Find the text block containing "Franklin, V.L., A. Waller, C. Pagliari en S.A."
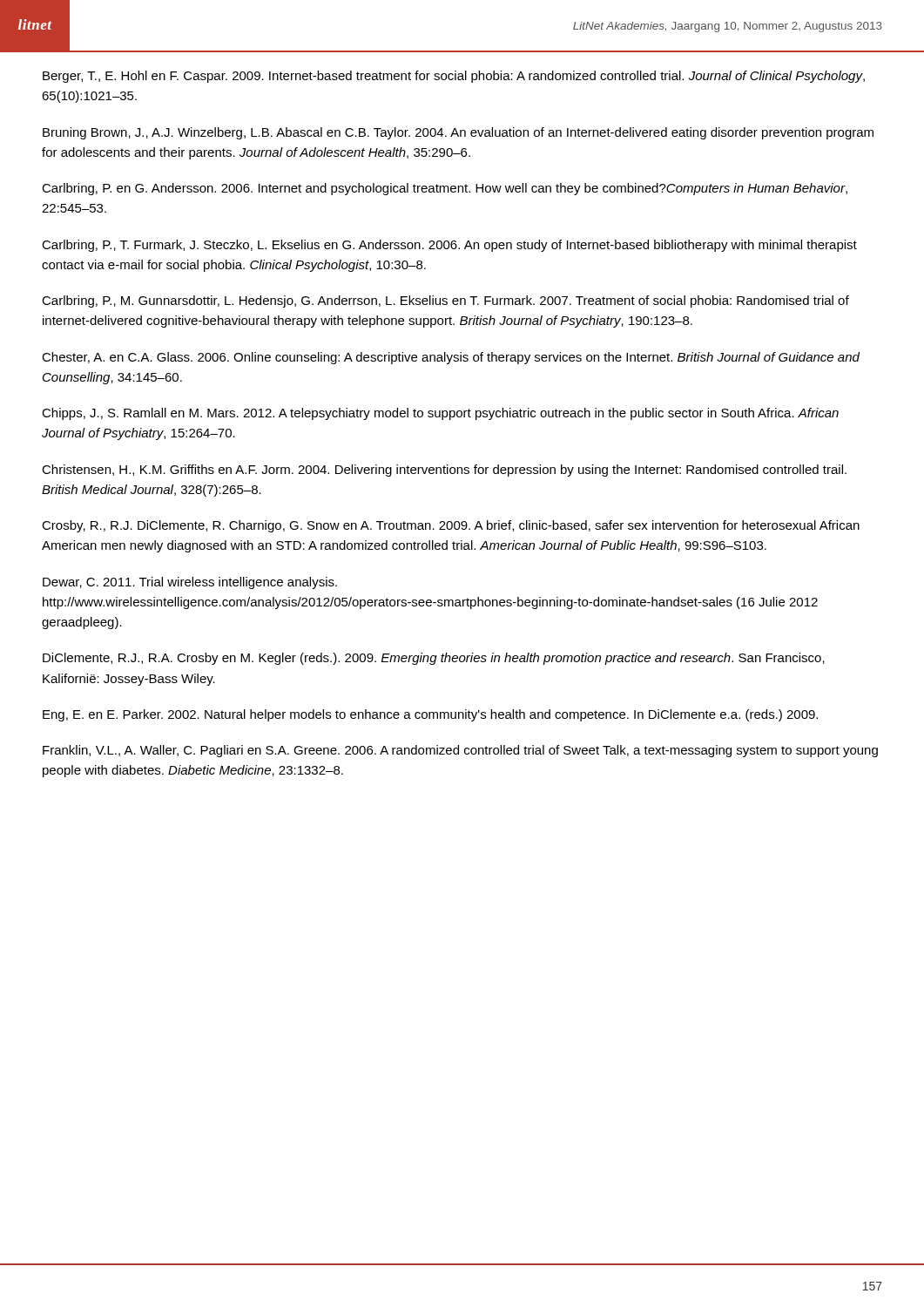This screenshot has height=1307, width=924. [x=460, y=760]
